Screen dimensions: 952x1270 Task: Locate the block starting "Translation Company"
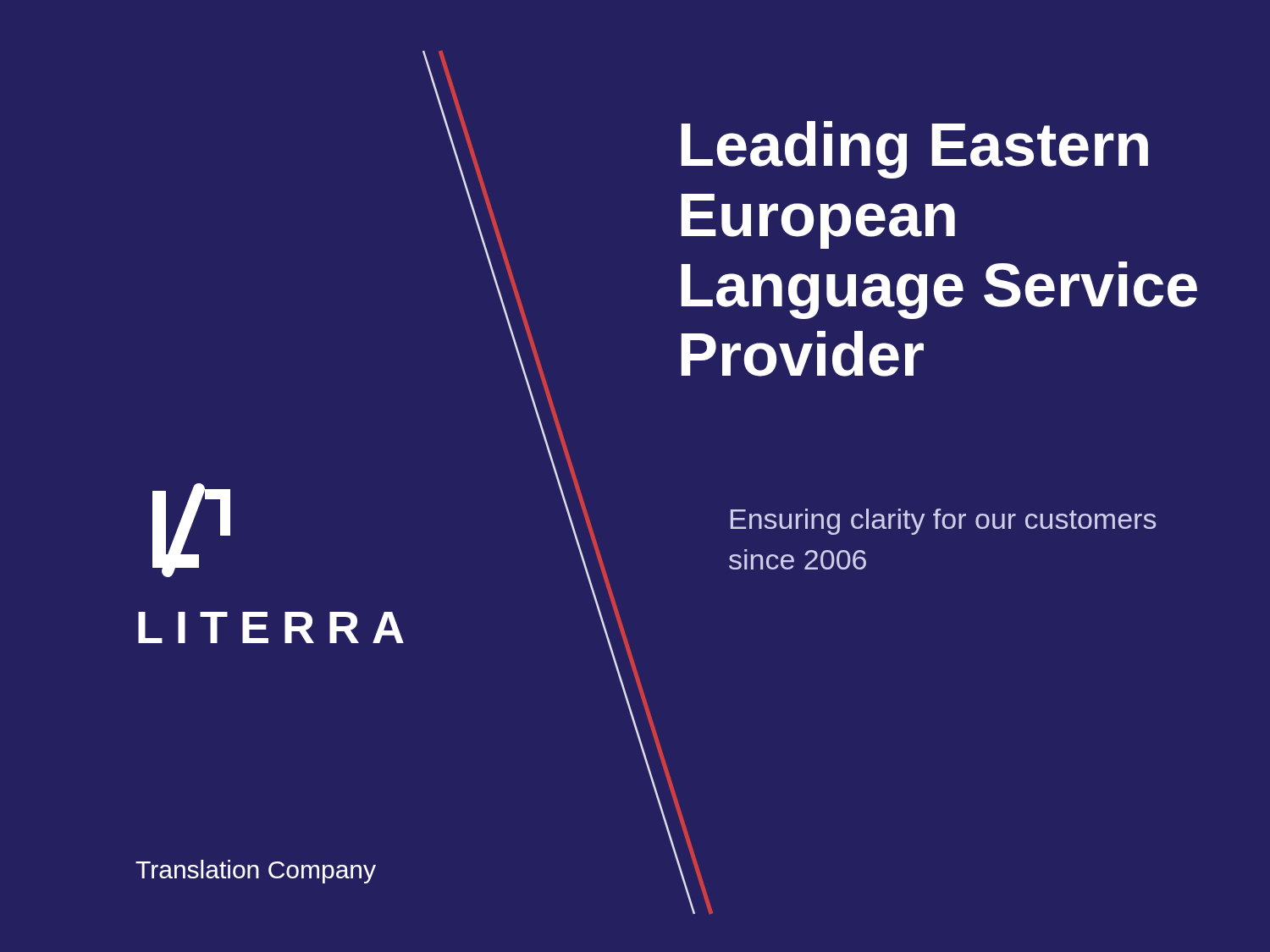click(256, 870)
